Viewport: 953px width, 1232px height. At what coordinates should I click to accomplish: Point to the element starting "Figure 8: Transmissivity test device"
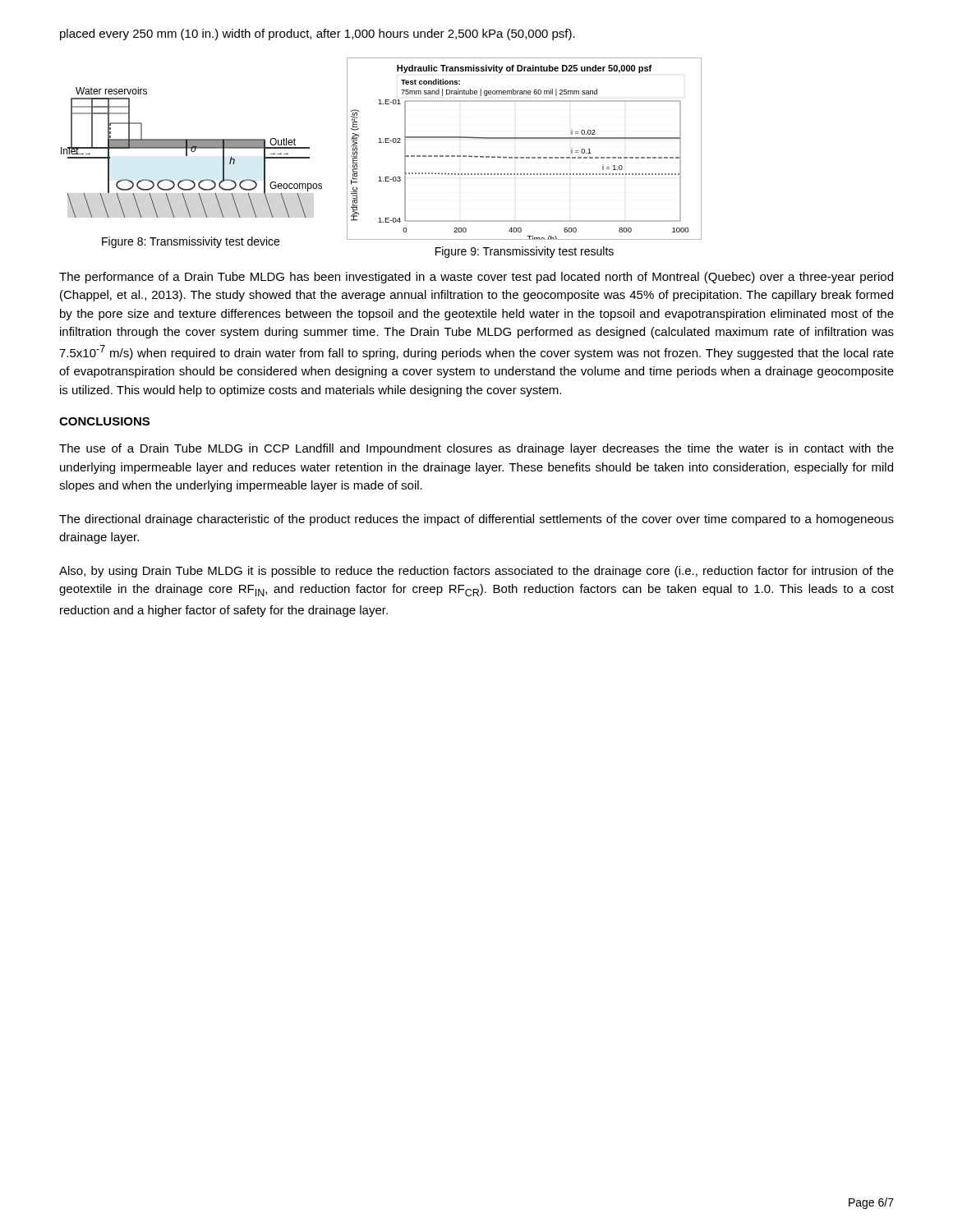point(191,241)
